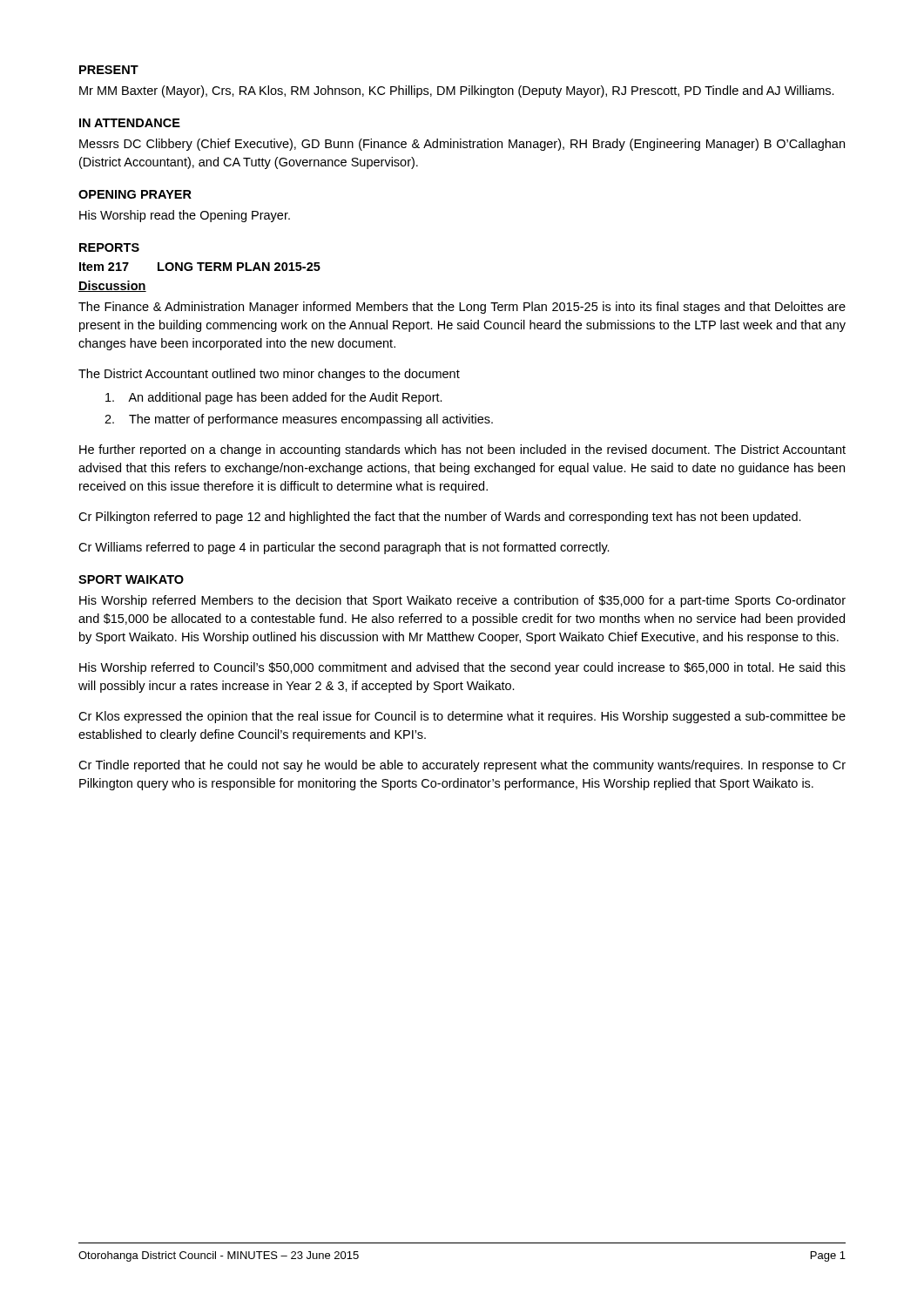Locate the block of text that opens with "Cr Williams referred to"
The height and width of the screenshot is (1307, 924).
(x=344, y=547)
